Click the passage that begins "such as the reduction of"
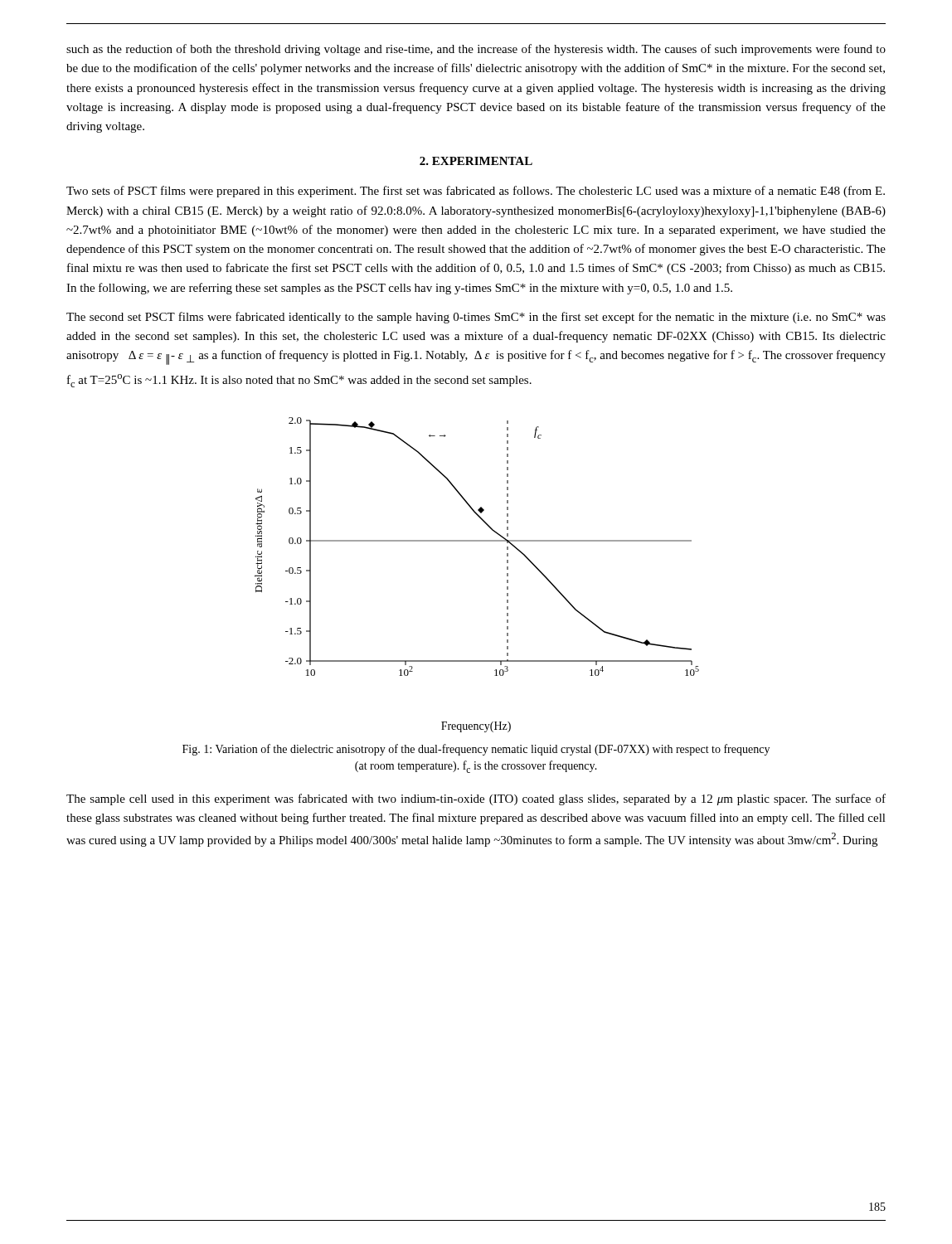Viewport: 952px width, 1244px height. tap(476, 88)
